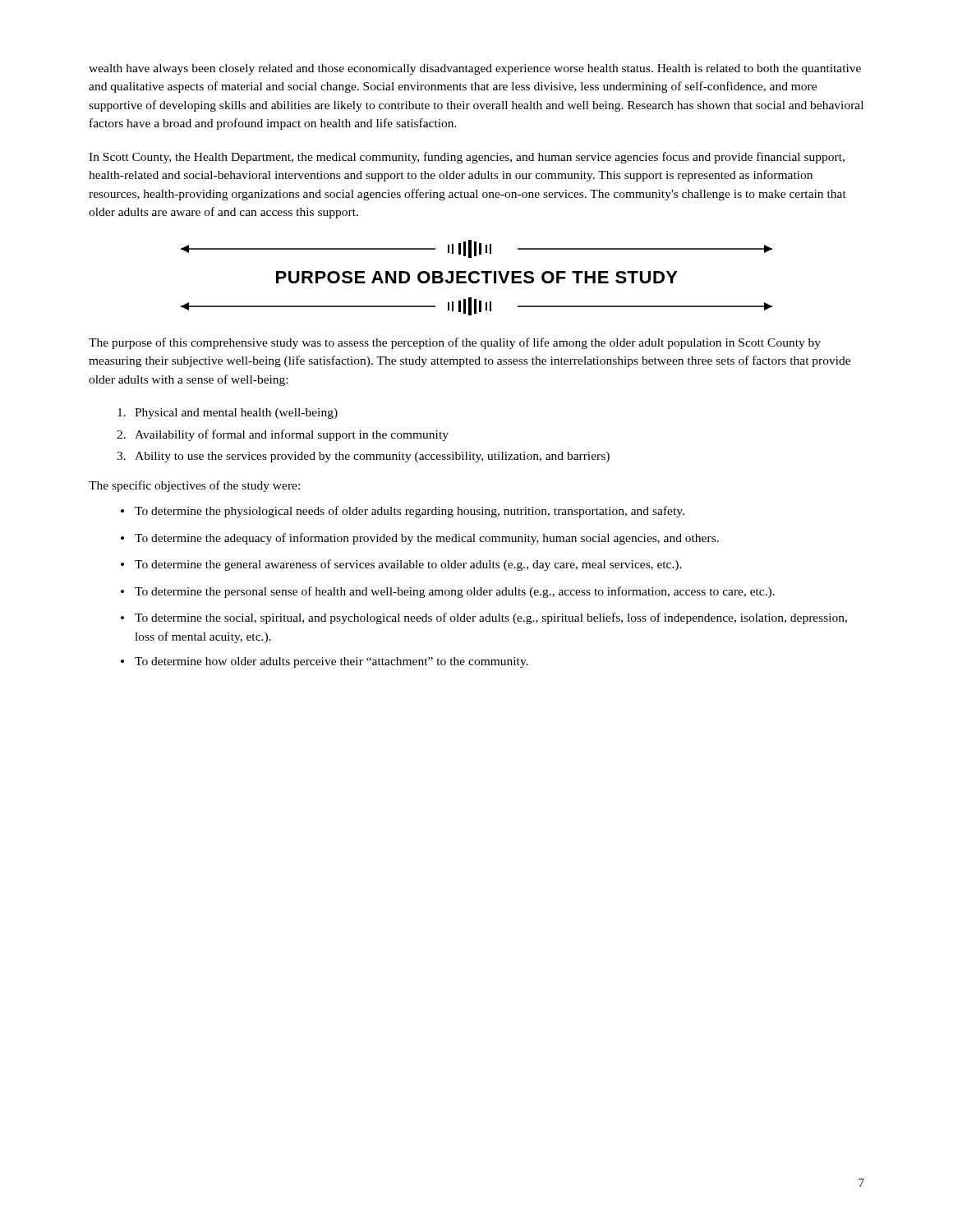Locate the list item that reads "Physical and mental health (well-being)"

coord(227,413)
